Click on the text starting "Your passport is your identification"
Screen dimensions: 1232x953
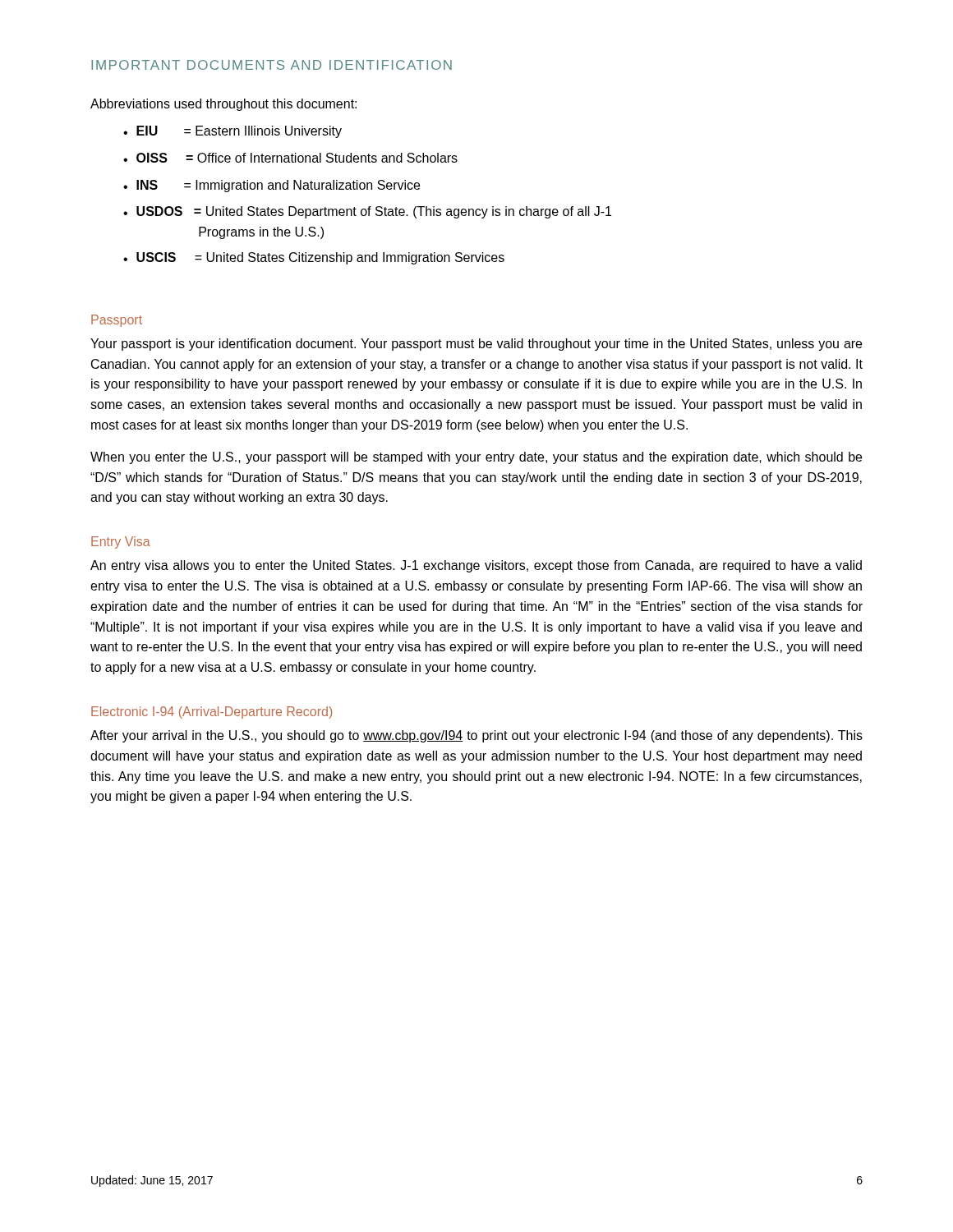[476, 384]
